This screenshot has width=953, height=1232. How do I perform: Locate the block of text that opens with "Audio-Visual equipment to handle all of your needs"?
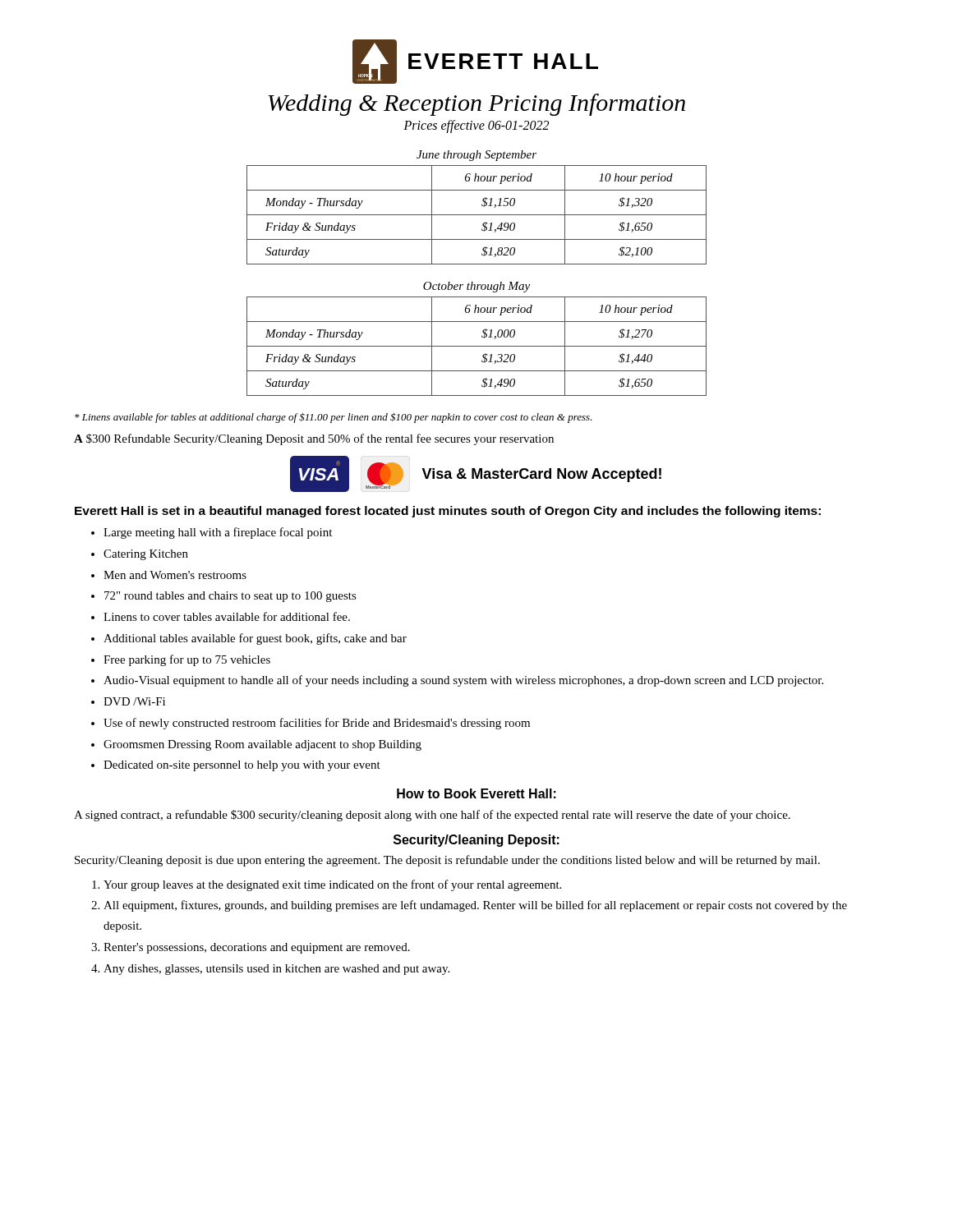[x=464, y=680]
